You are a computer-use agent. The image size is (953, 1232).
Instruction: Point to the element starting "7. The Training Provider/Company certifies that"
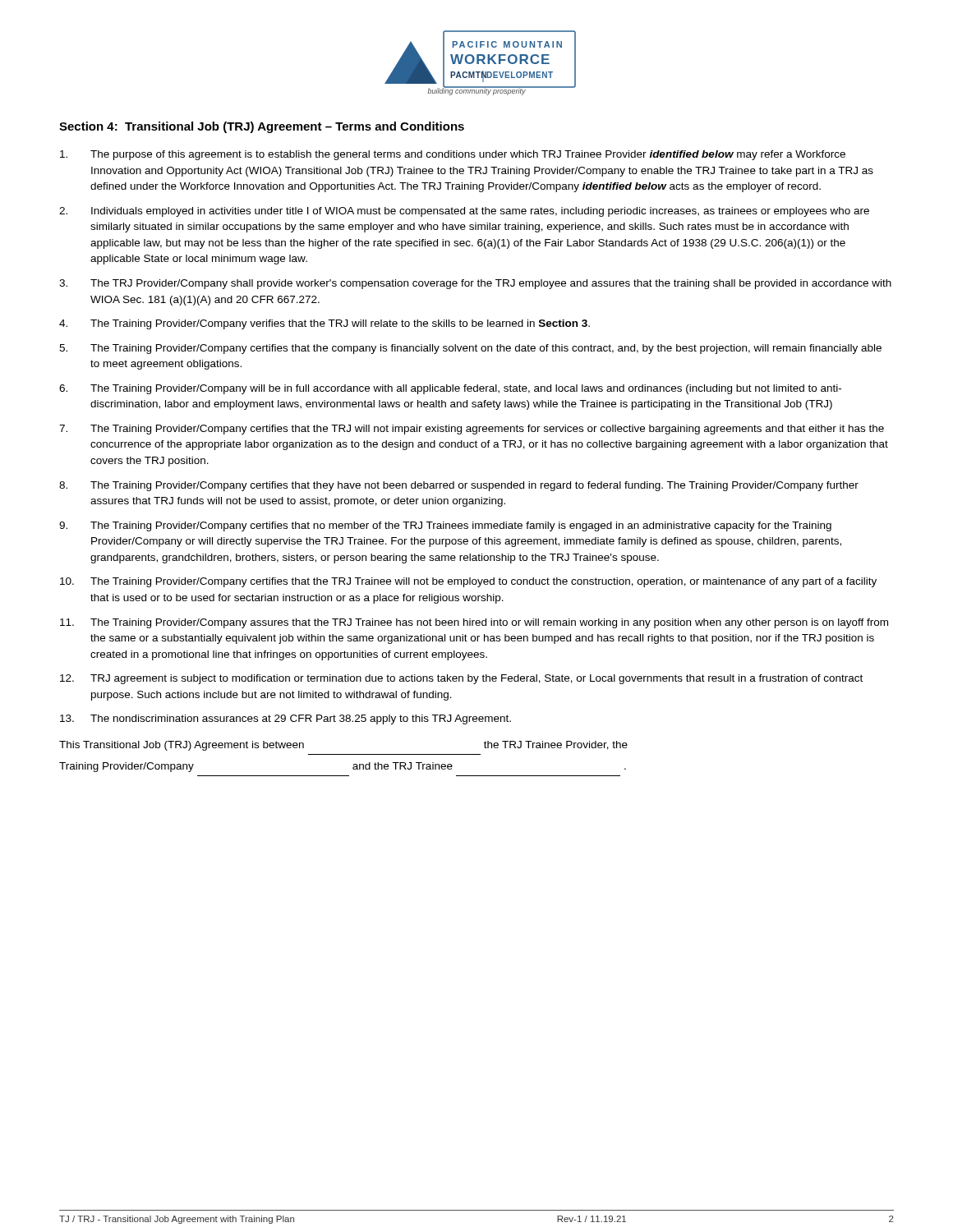(476, 445)
